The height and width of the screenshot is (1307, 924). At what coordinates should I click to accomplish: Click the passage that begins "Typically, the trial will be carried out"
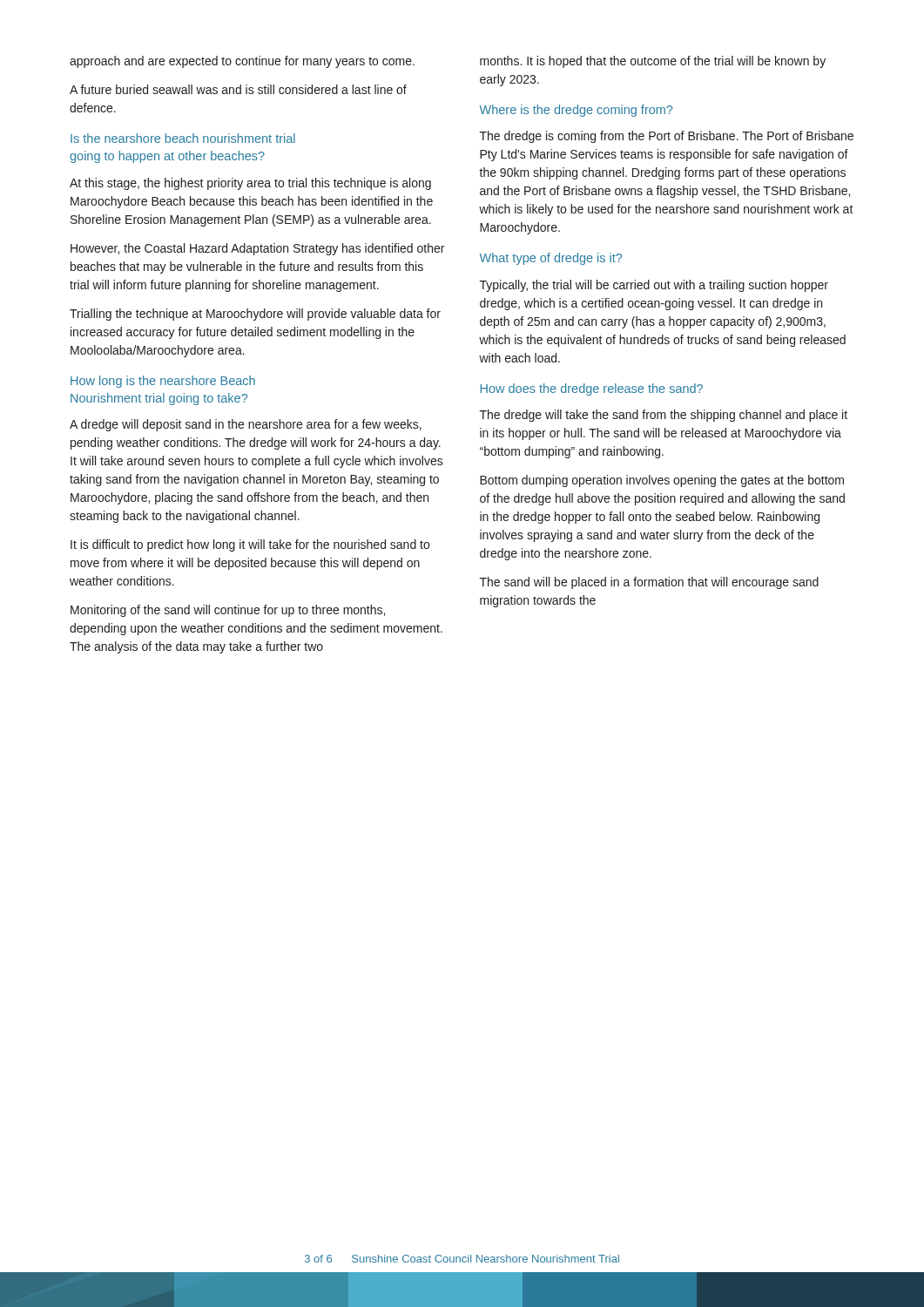click(667, 322)
